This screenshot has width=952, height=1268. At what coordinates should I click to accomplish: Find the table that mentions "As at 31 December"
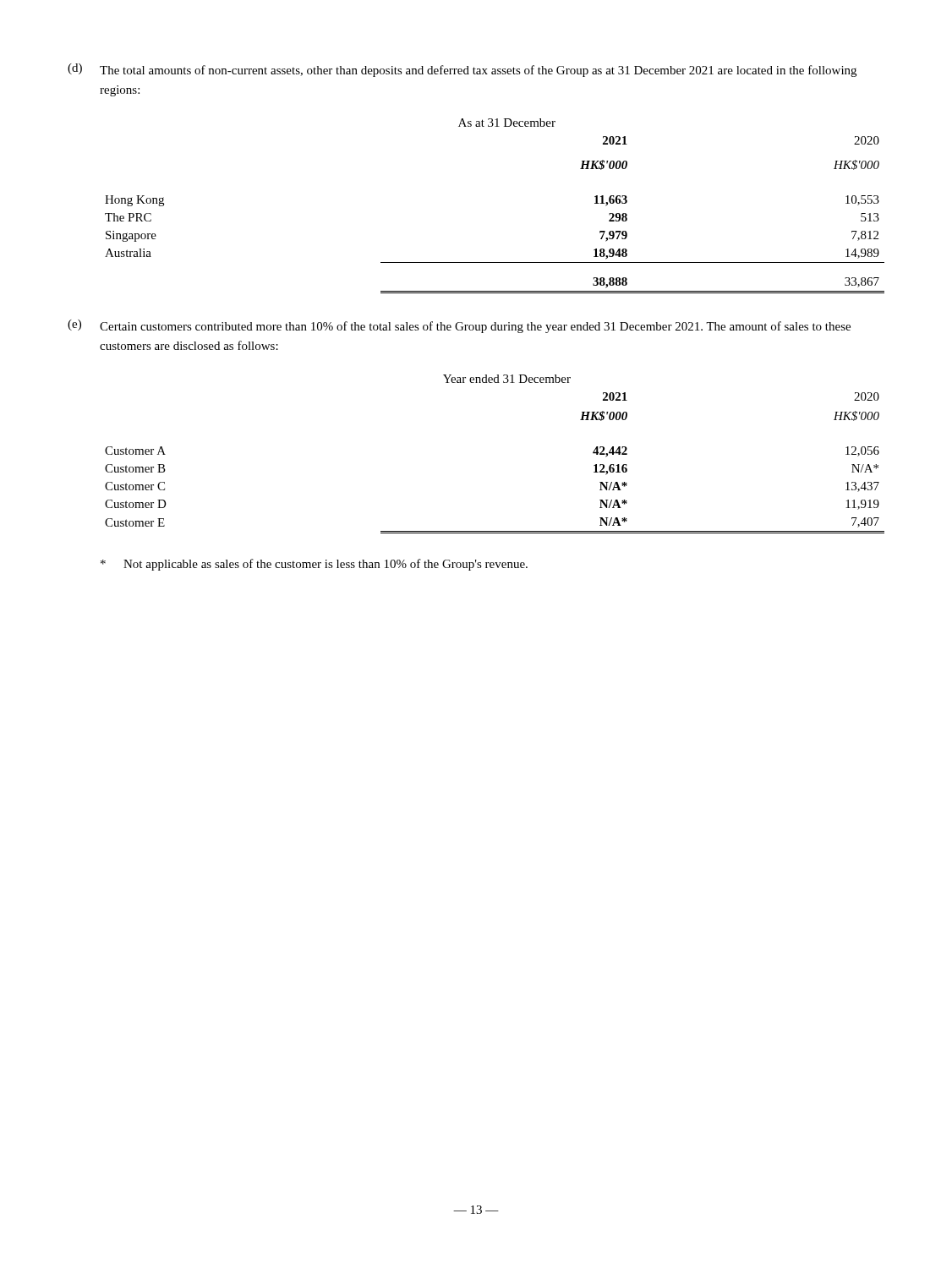(492, 204)
